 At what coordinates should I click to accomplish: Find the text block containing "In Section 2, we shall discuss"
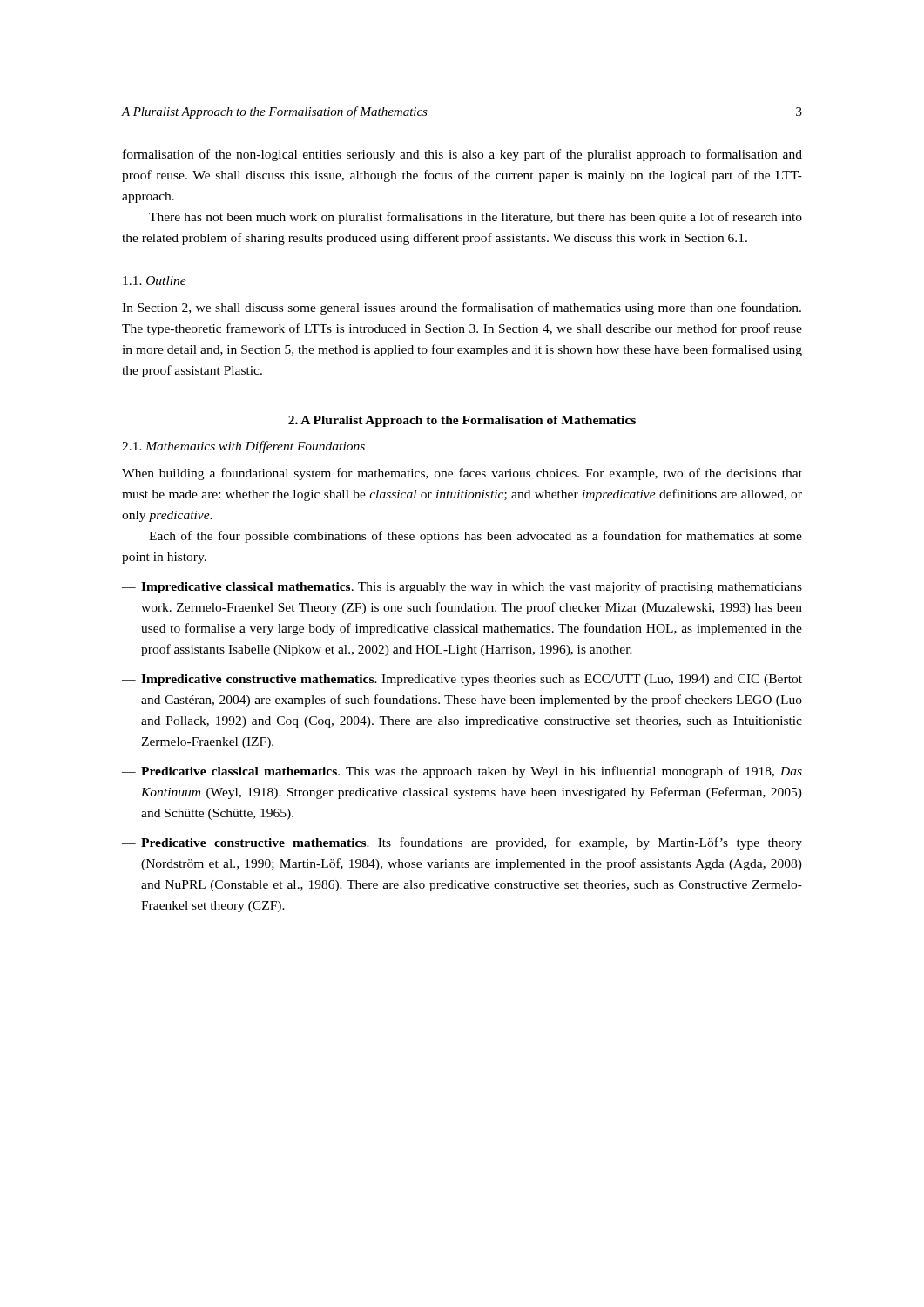[x=462, y=339]
